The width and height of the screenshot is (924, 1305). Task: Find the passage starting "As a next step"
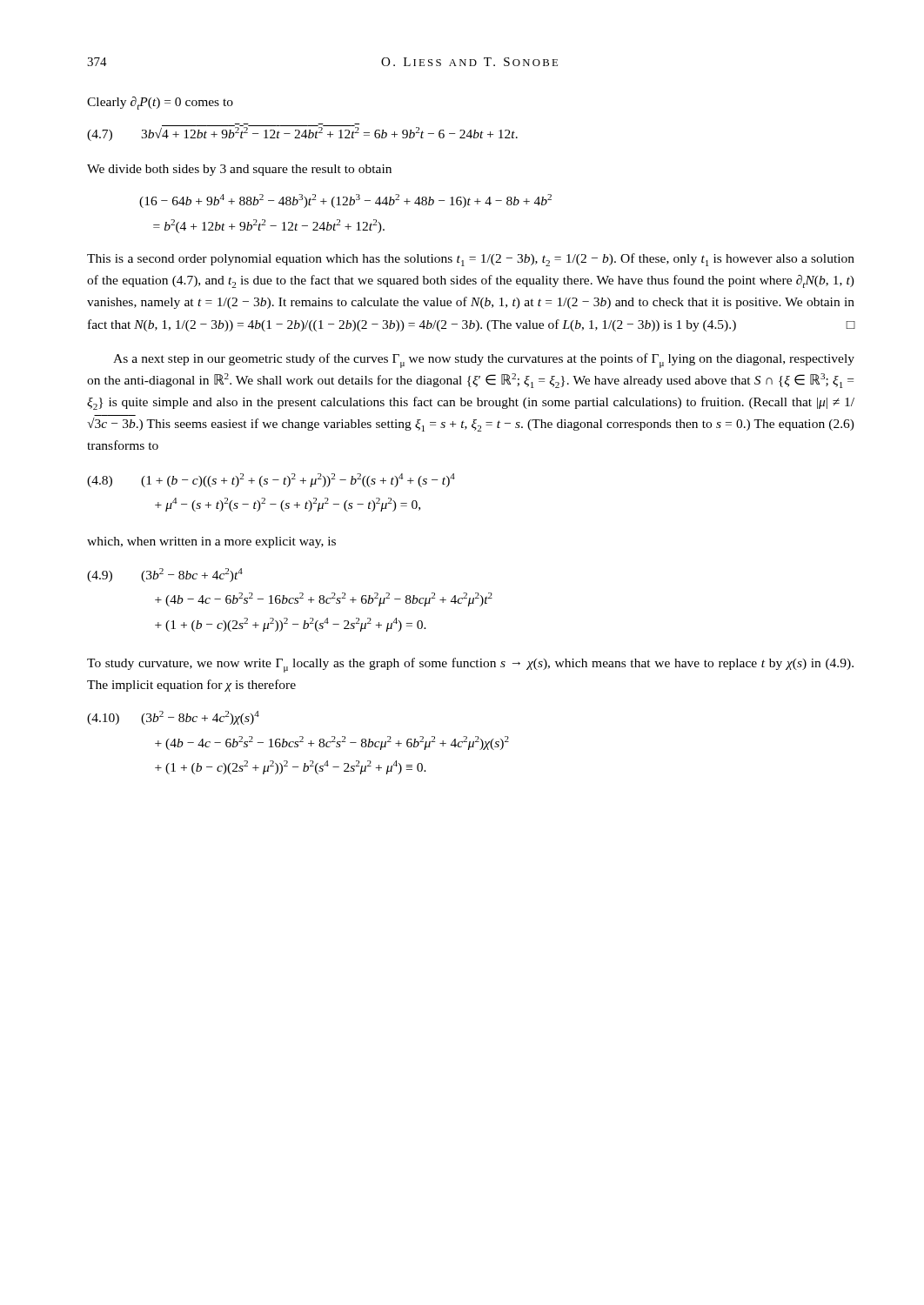[x=471, y=401]
